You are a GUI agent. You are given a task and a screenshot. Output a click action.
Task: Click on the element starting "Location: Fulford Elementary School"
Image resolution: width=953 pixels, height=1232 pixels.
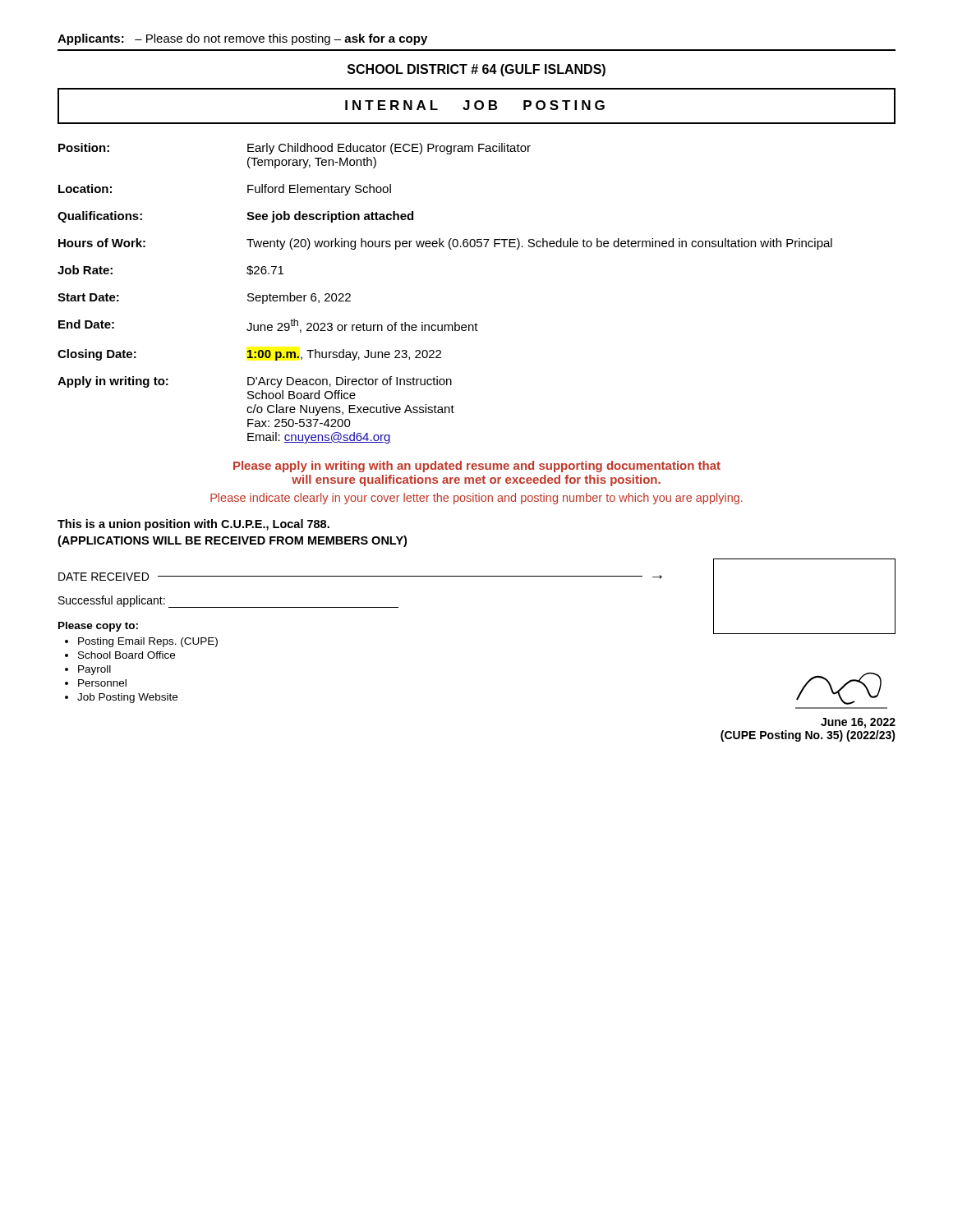point(85,189)
